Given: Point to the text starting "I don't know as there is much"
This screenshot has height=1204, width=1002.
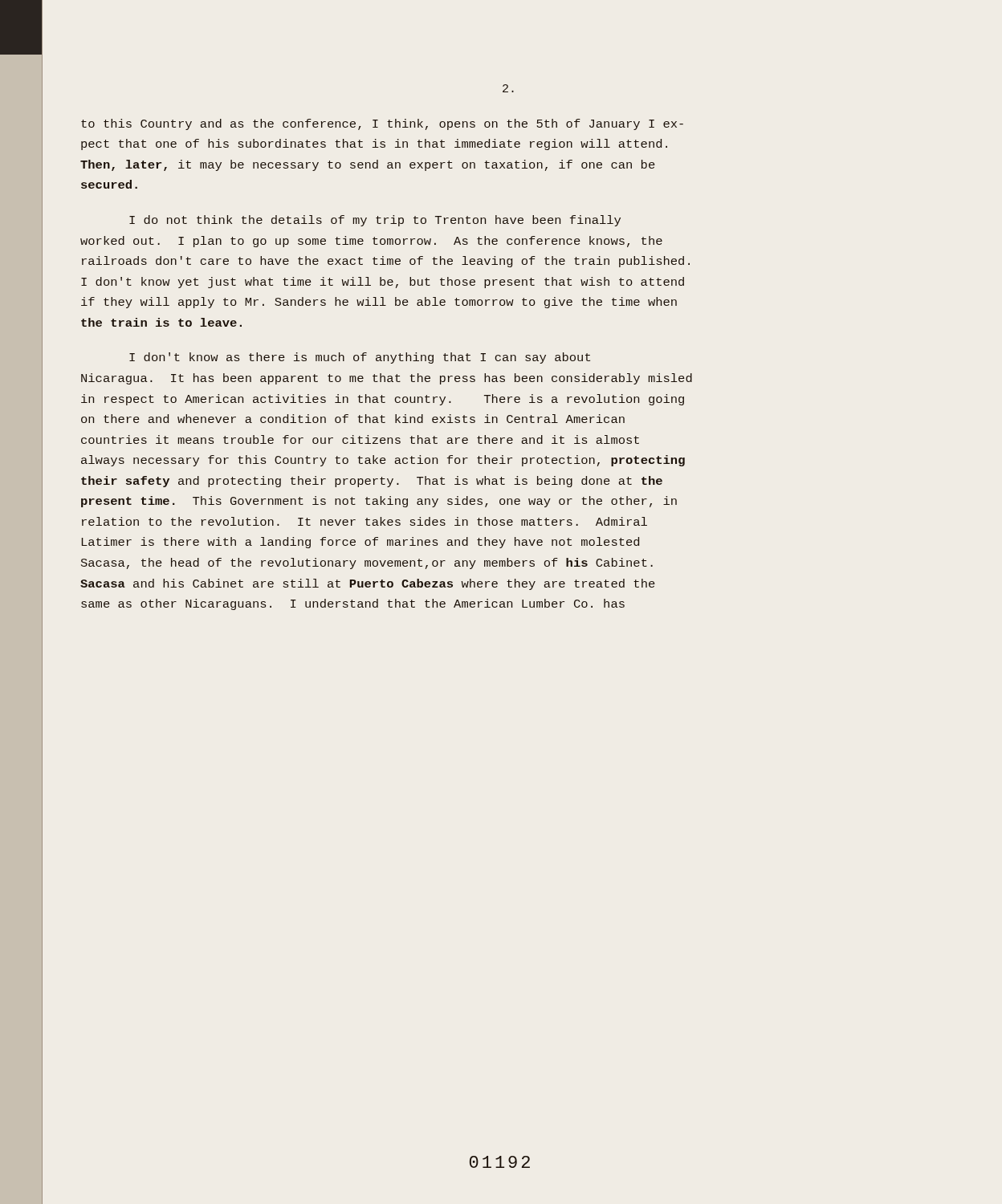Looking at the screenshot, I should point(386,481).
